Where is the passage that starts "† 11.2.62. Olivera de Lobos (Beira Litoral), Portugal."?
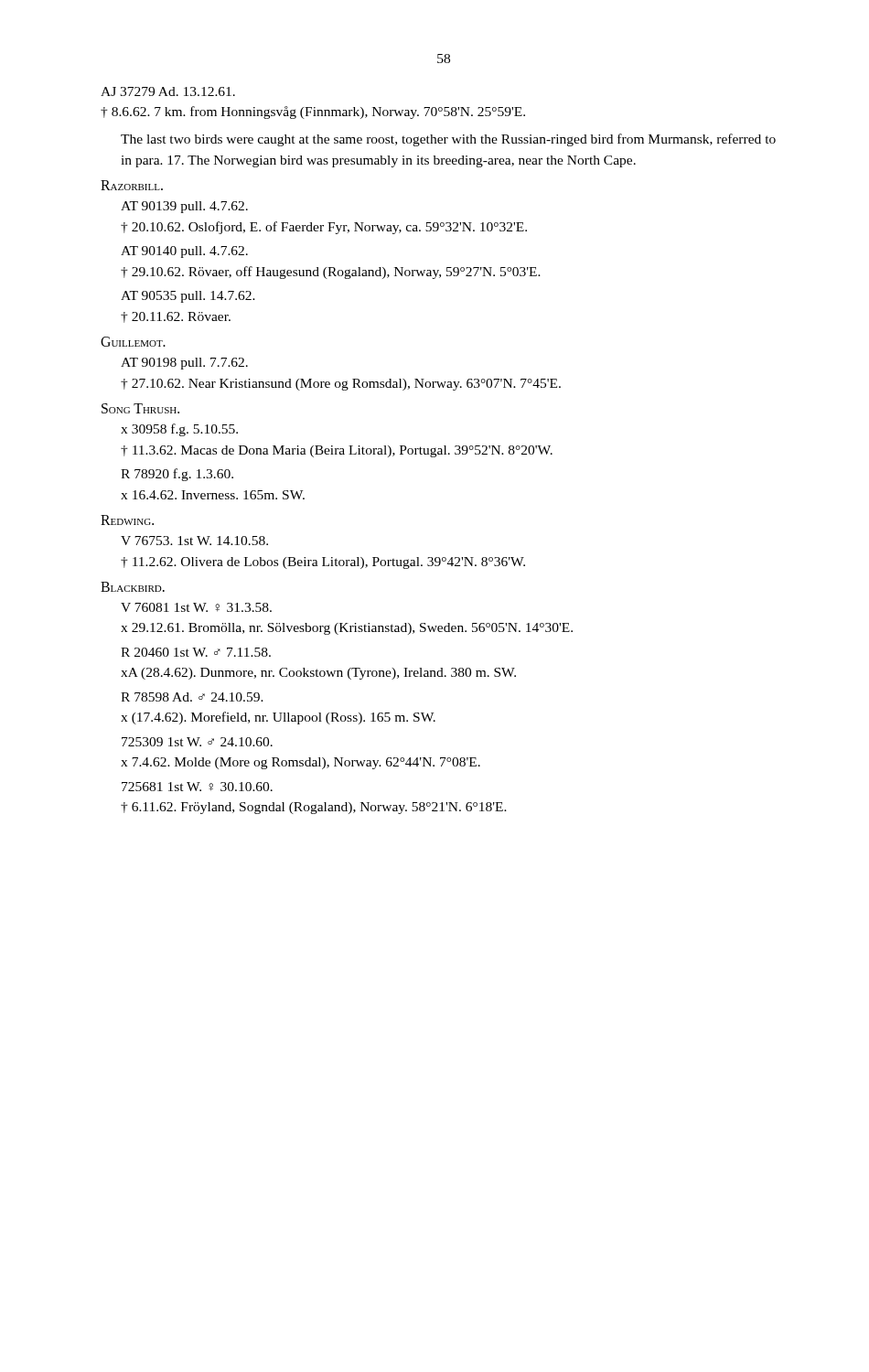This screenshot has width=869, height=1372. tap(323, 561)
